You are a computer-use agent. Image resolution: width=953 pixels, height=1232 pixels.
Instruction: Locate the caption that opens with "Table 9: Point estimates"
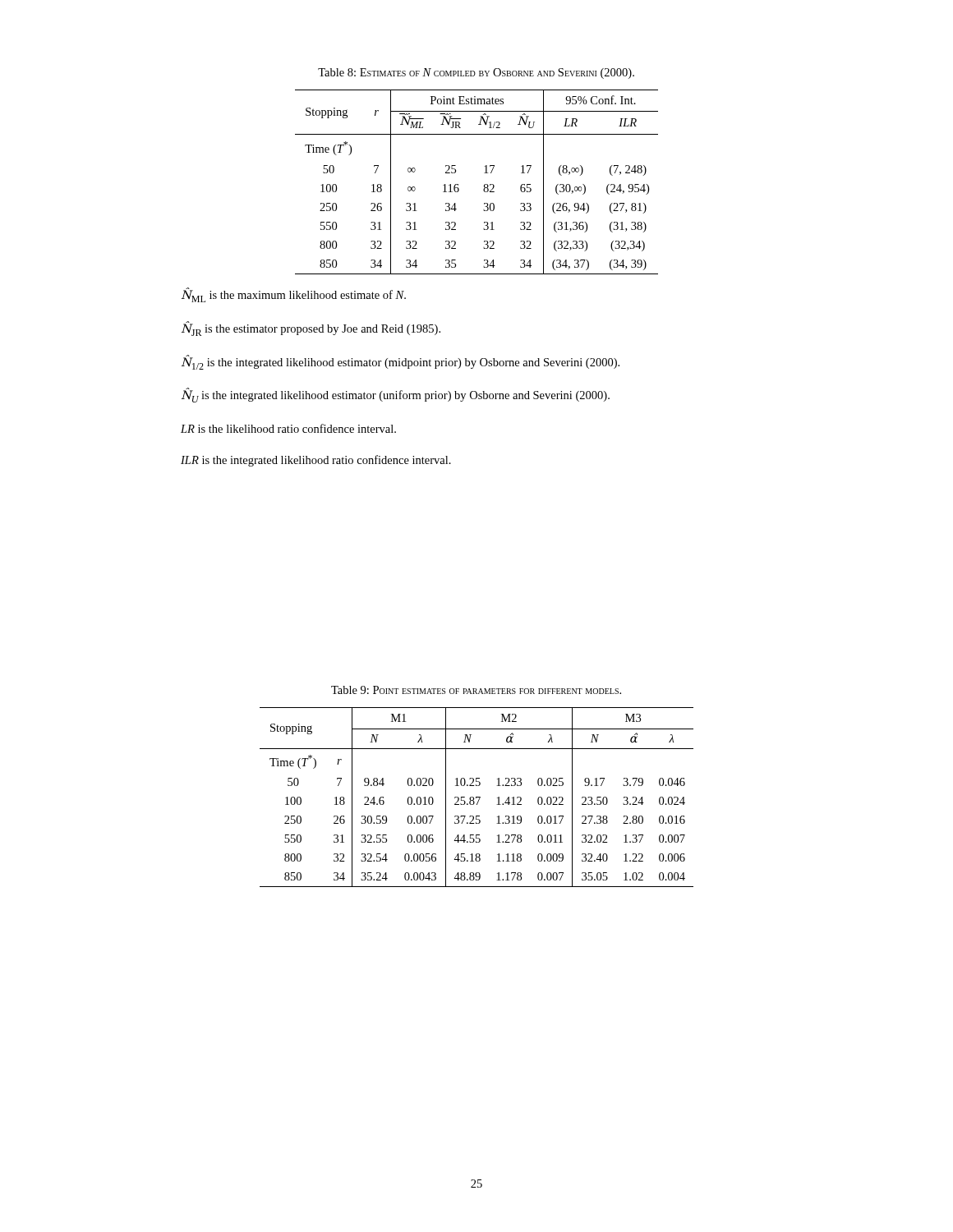pyautogui.click(x=476, y=690)
